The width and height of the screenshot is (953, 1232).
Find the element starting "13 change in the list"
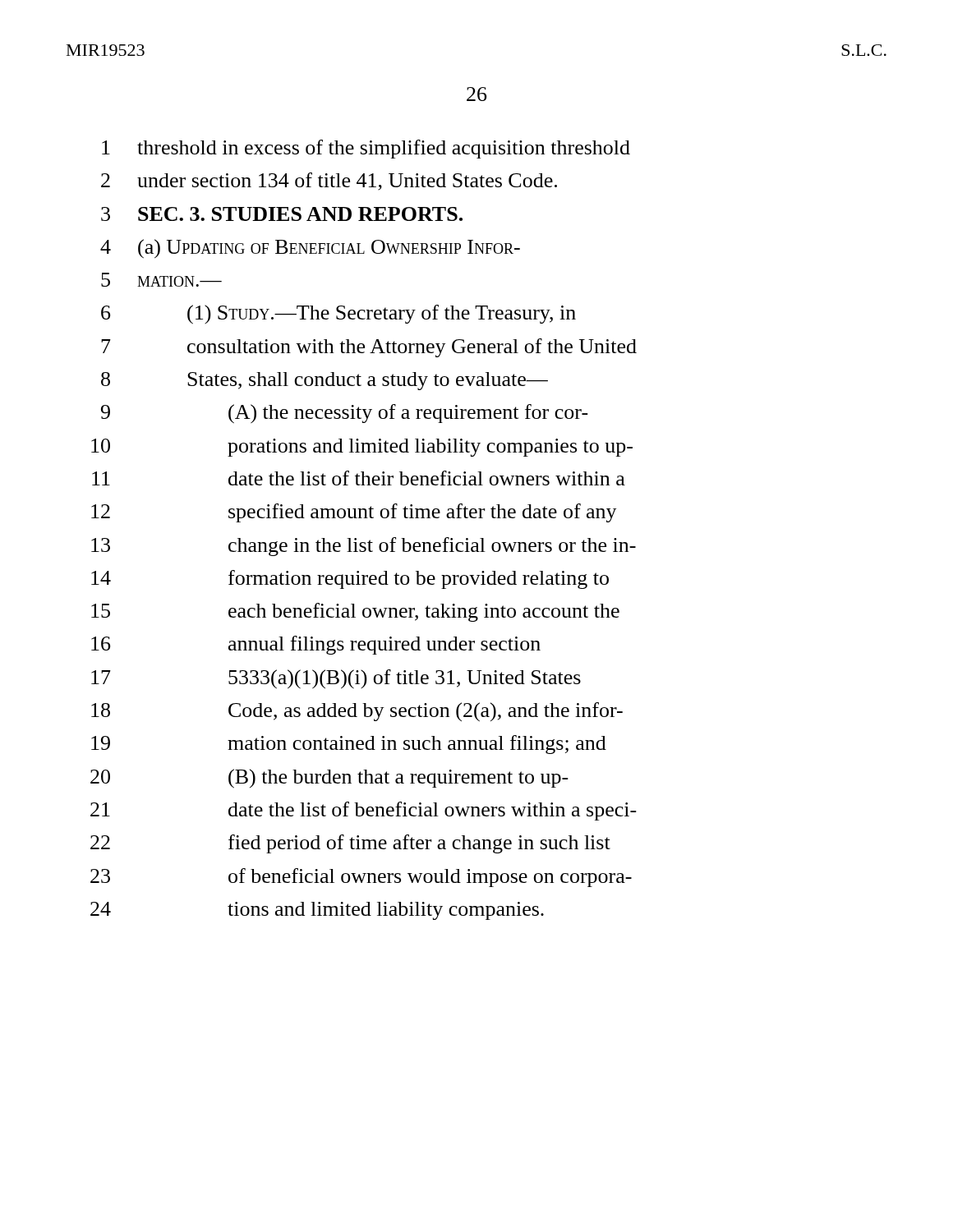[x=476, y=545]
